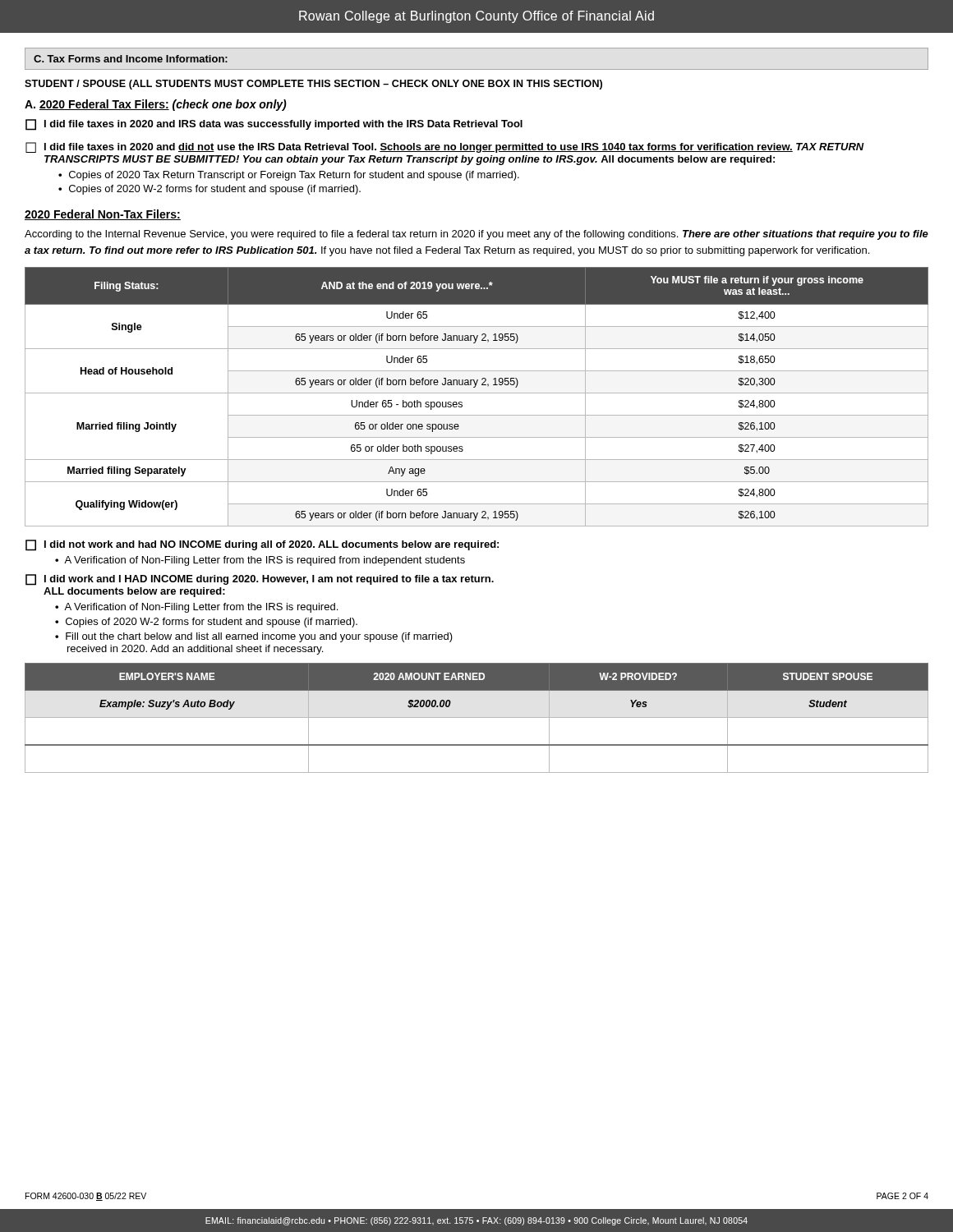953x1232 pixels.
Task: Locate the table with the text "Married filing Jointly"
Action: [x=476, y=397]
